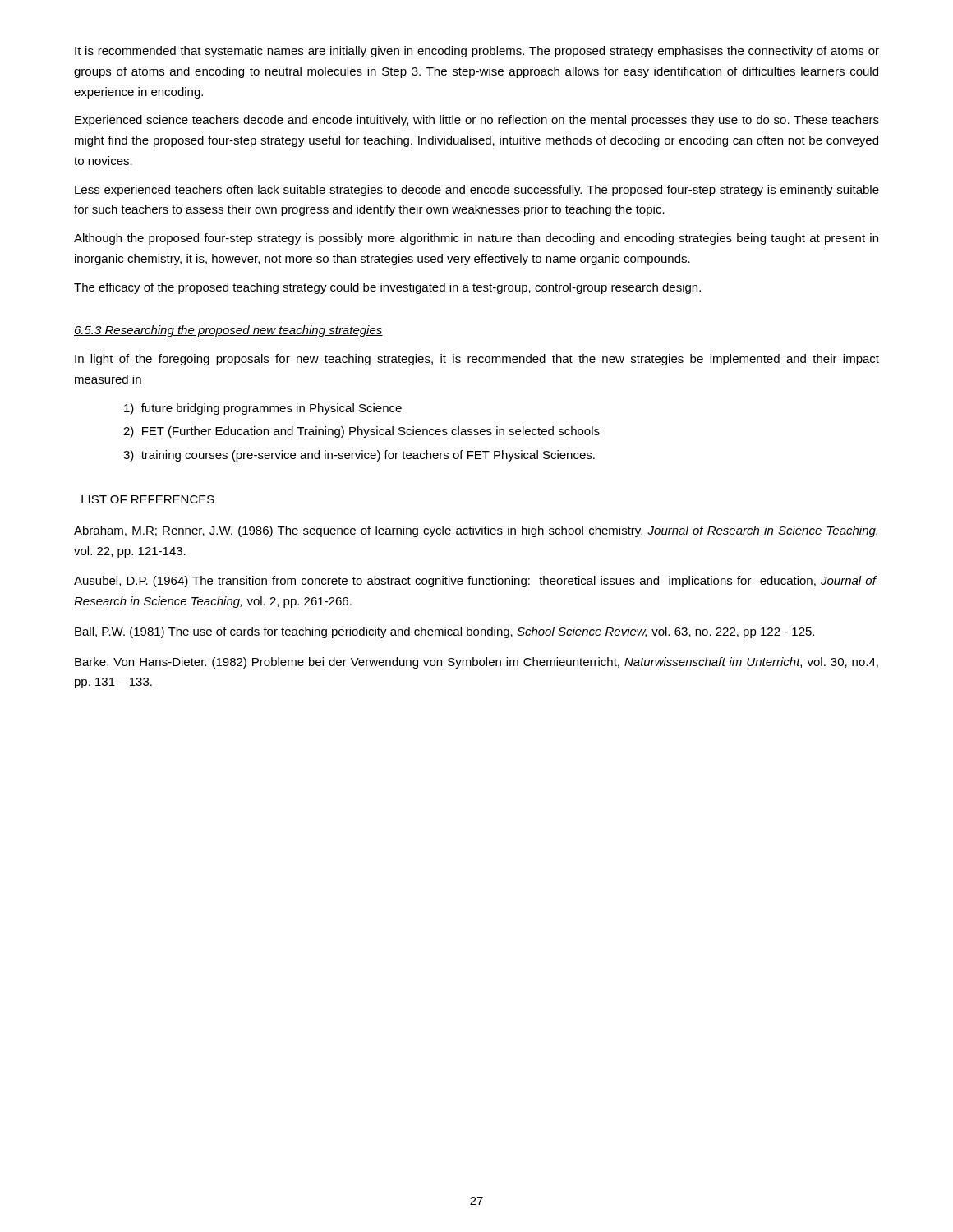This screenshot has width=953, height=1232.
Task: Find the list item that reads "3) training courses (pre-service and in-service) for teachers"
Action: [x=359, y=455]
